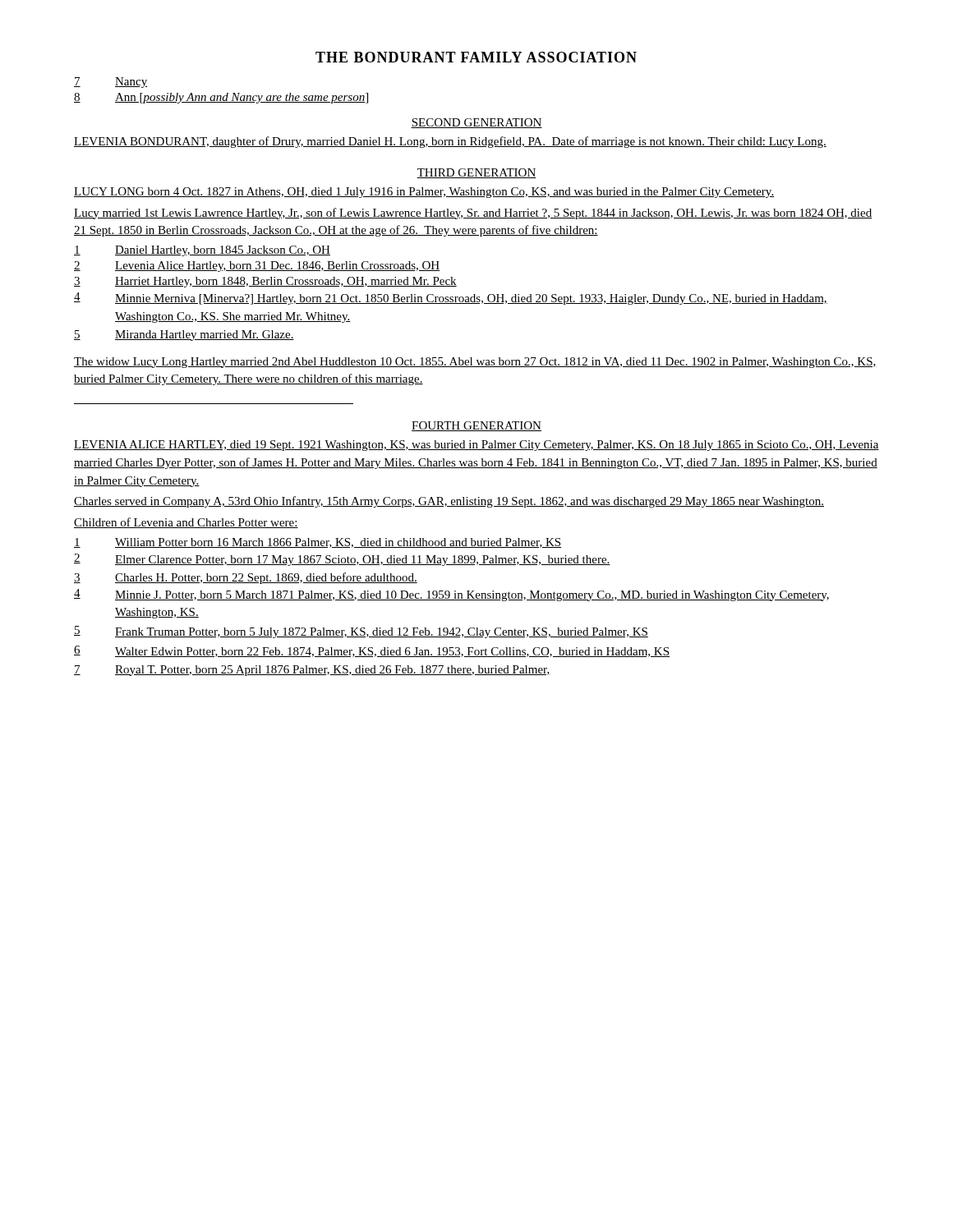This screenshot has width=953, height=1232.
Task: Locate the list item that says "1 William Potter born"
Action: pyautogui.click(x=476, y=542)
